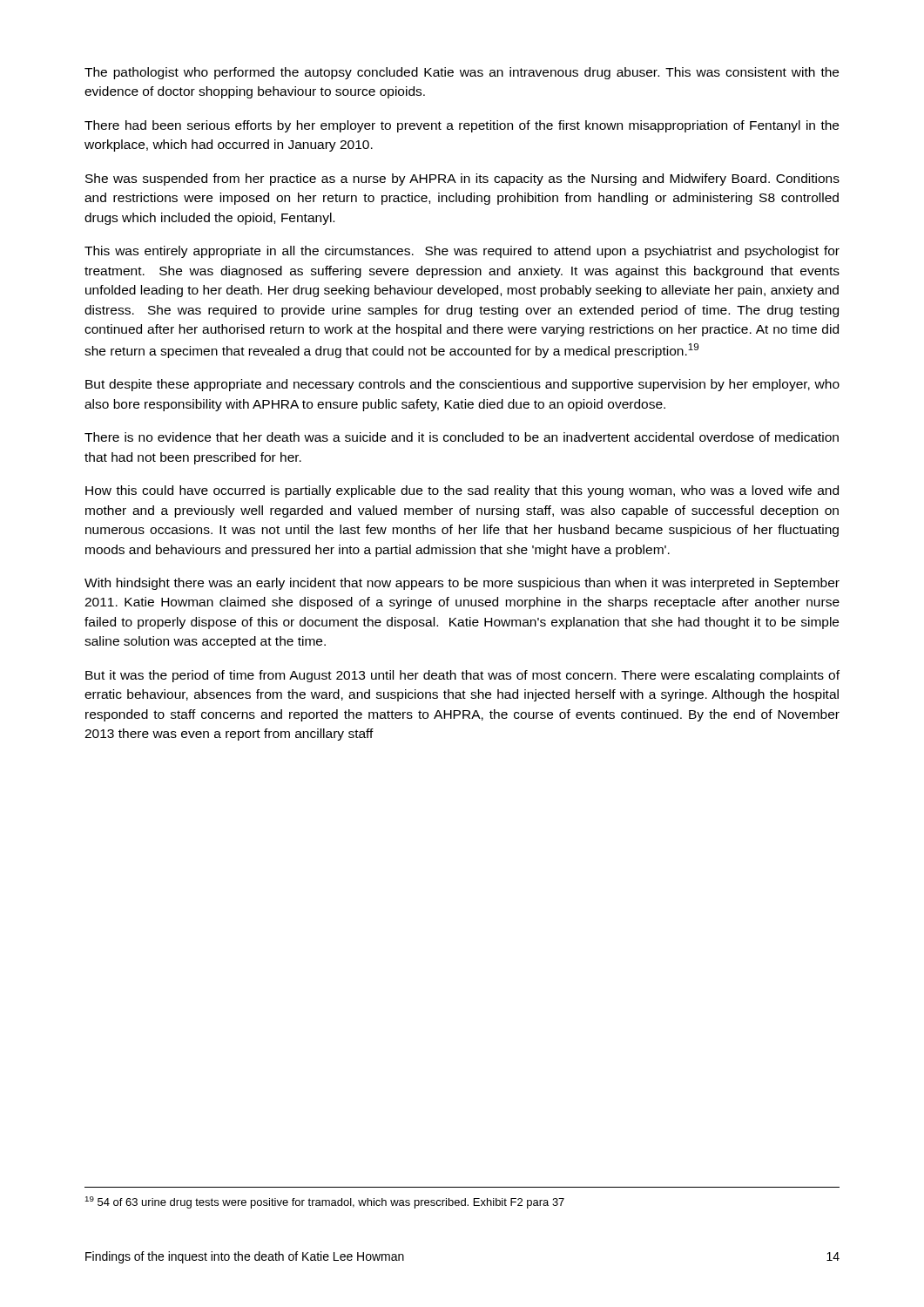The image size is (924, 1307).
Task: Navigate to the block starting "19 54 of"
Action: tap(325, 1202)
